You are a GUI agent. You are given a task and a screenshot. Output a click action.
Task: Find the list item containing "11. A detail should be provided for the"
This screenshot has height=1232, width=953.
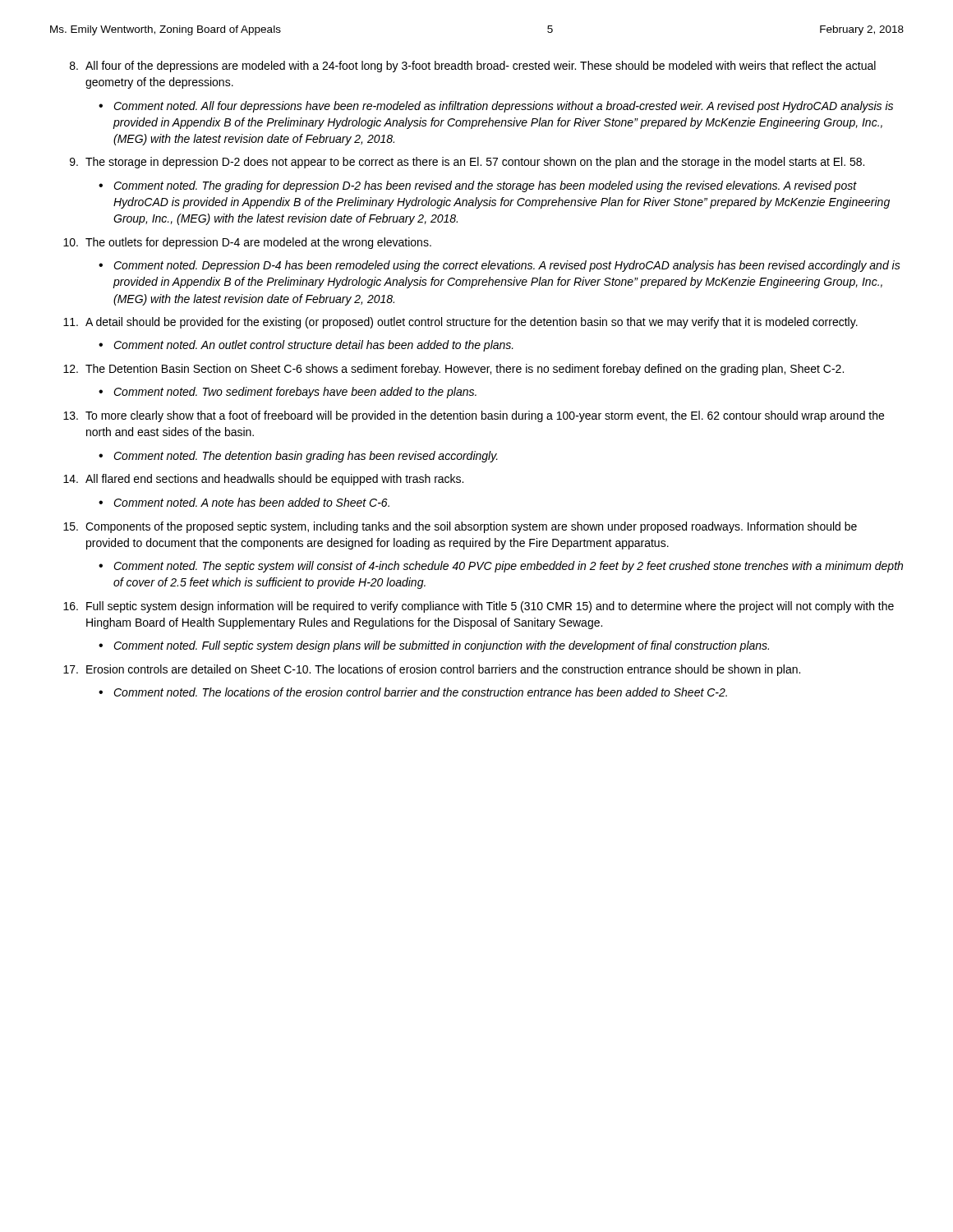click(x=476, y=322)
